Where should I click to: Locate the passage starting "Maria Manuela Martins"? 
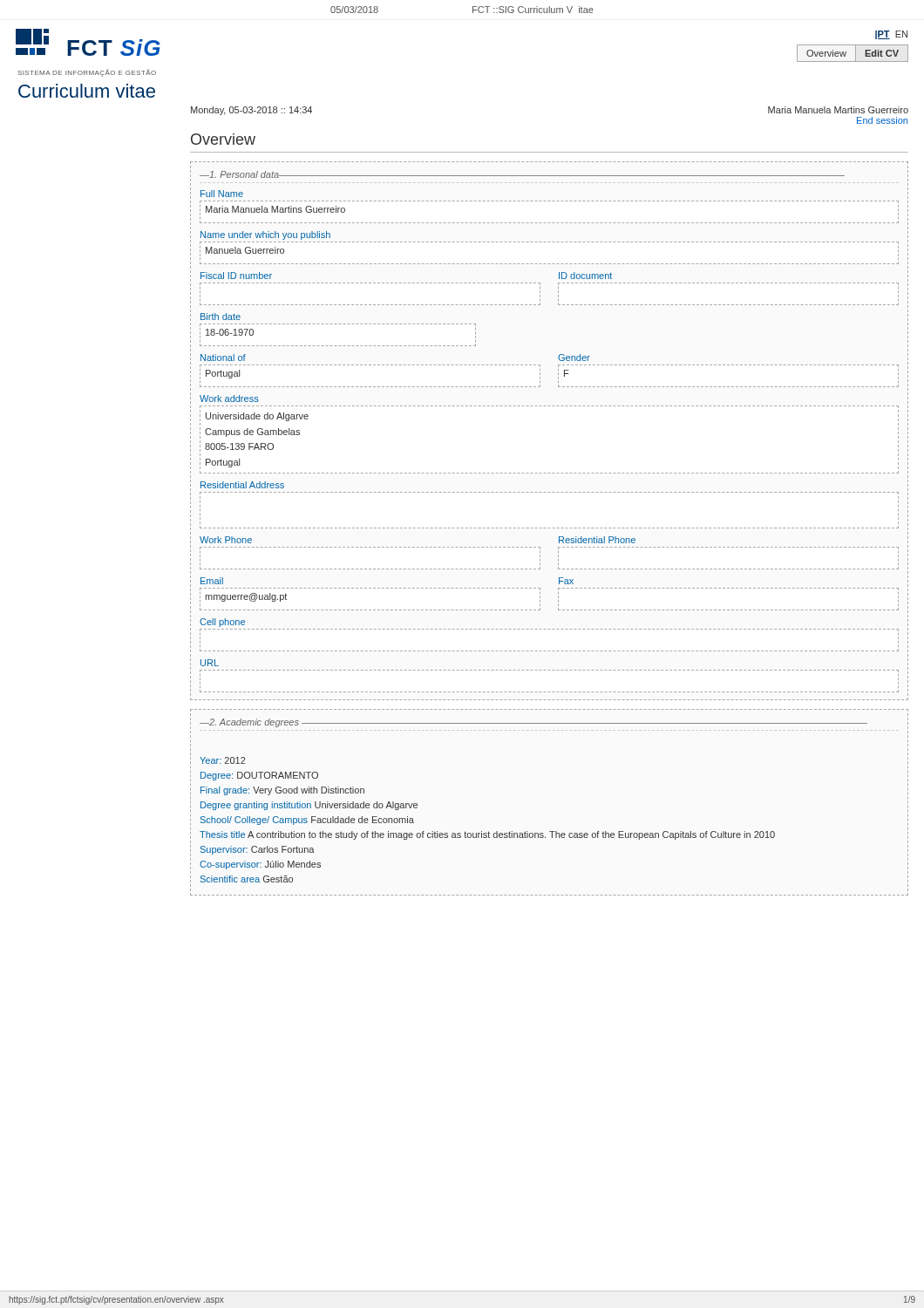838,115
